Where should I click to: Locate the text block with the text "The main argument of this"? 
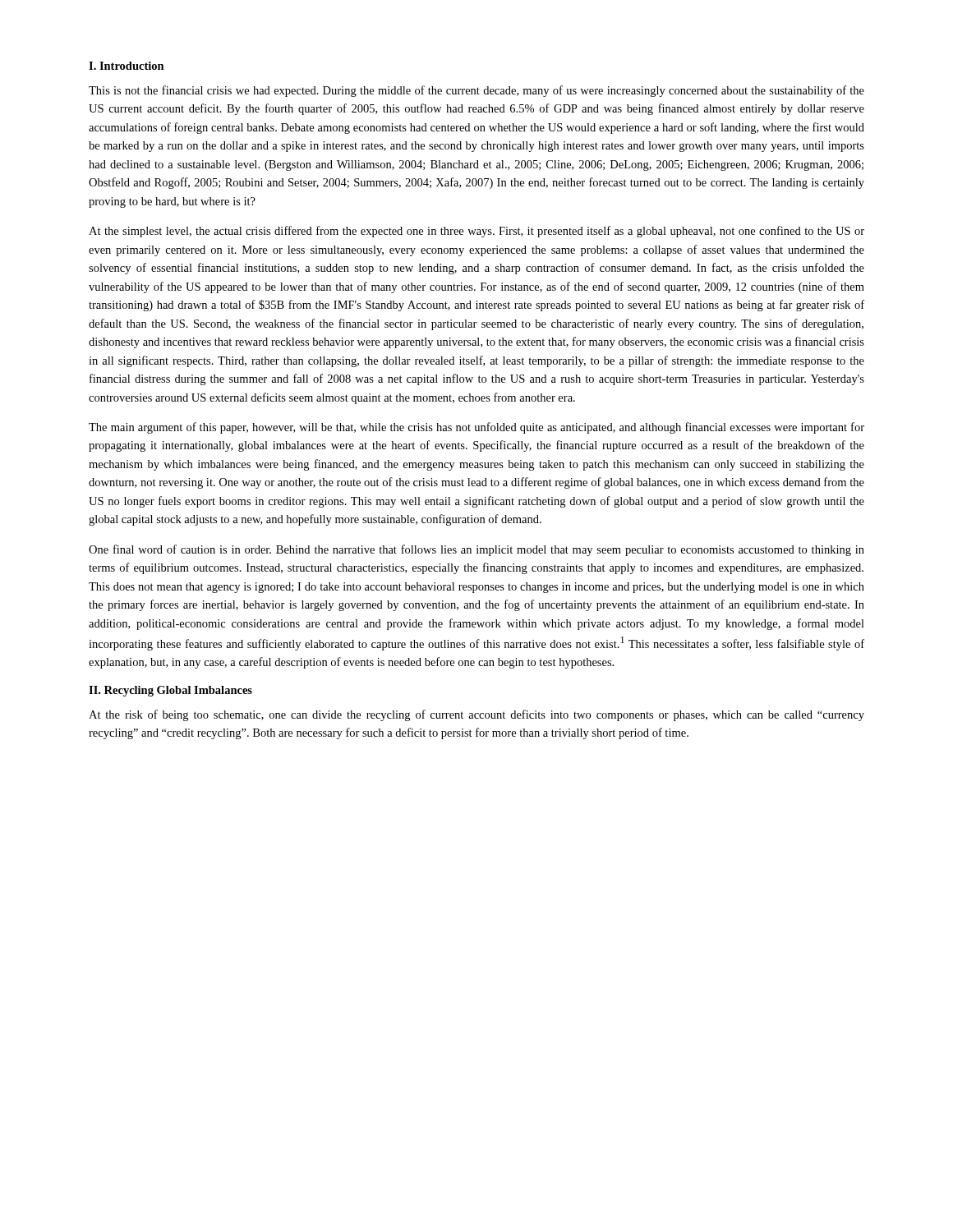coord(476,473)
